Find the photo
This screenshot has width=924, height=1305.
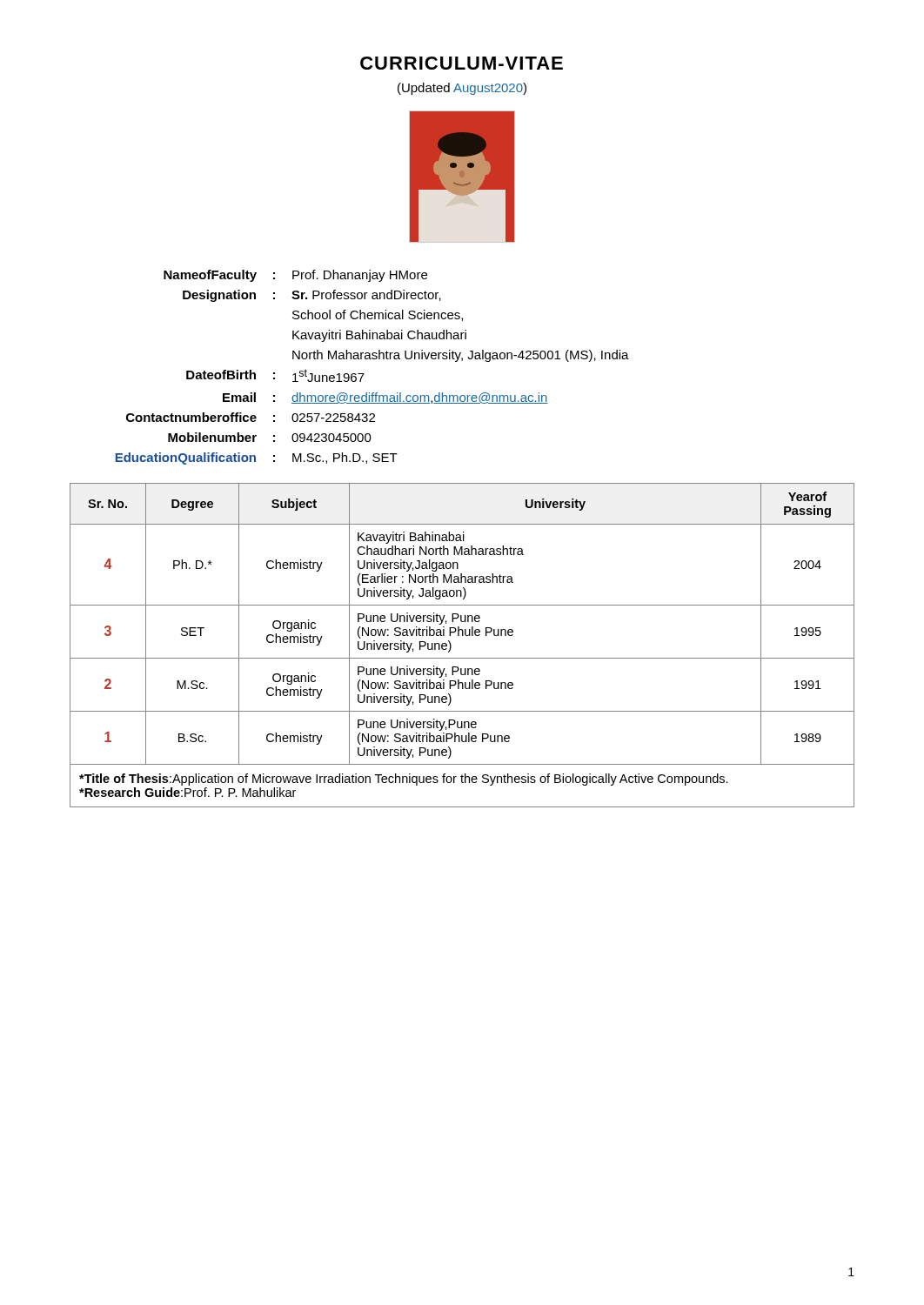point(462,178)
